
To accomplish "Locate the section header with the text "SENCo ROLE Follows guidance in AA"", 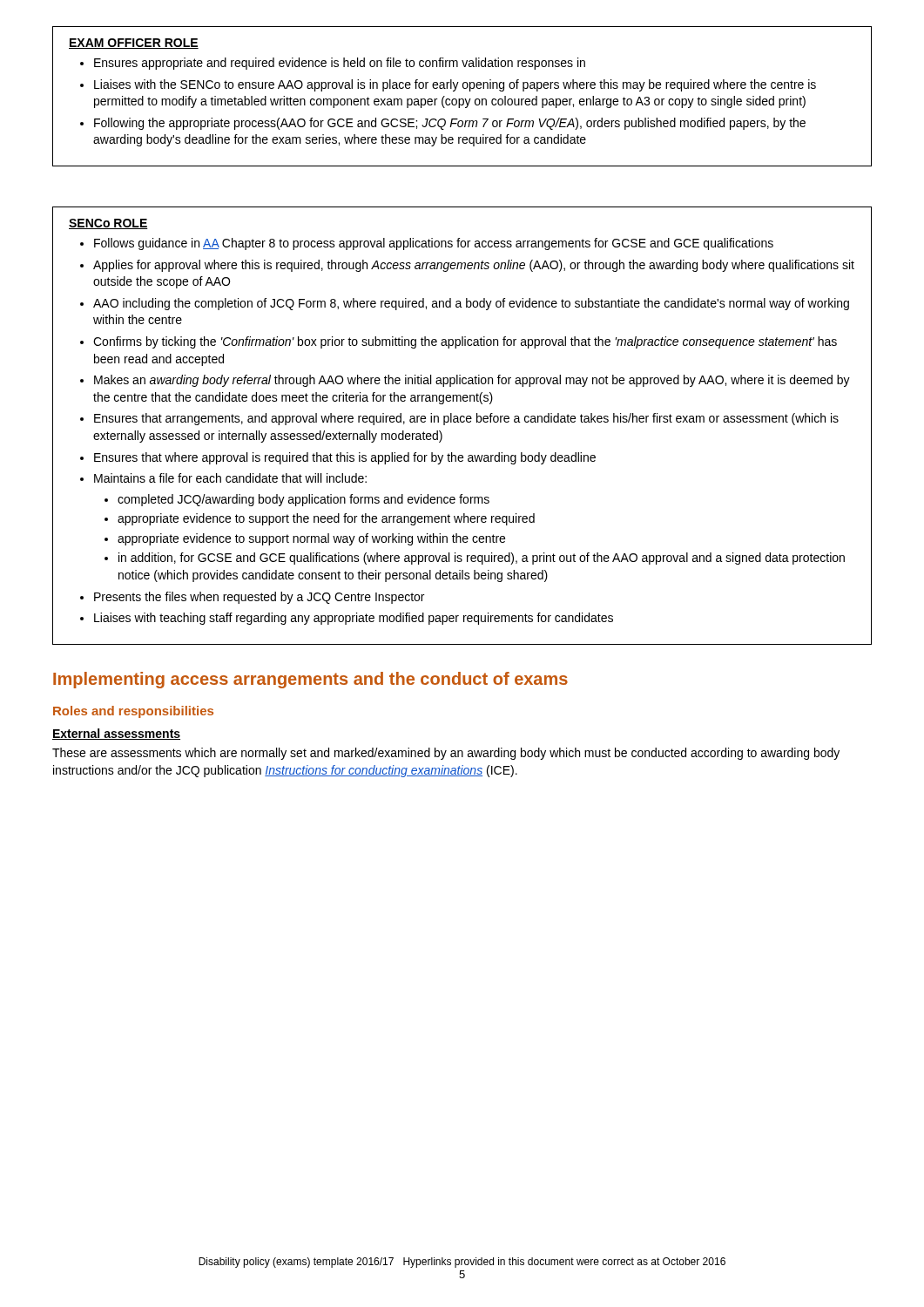I will pos(462,422).
